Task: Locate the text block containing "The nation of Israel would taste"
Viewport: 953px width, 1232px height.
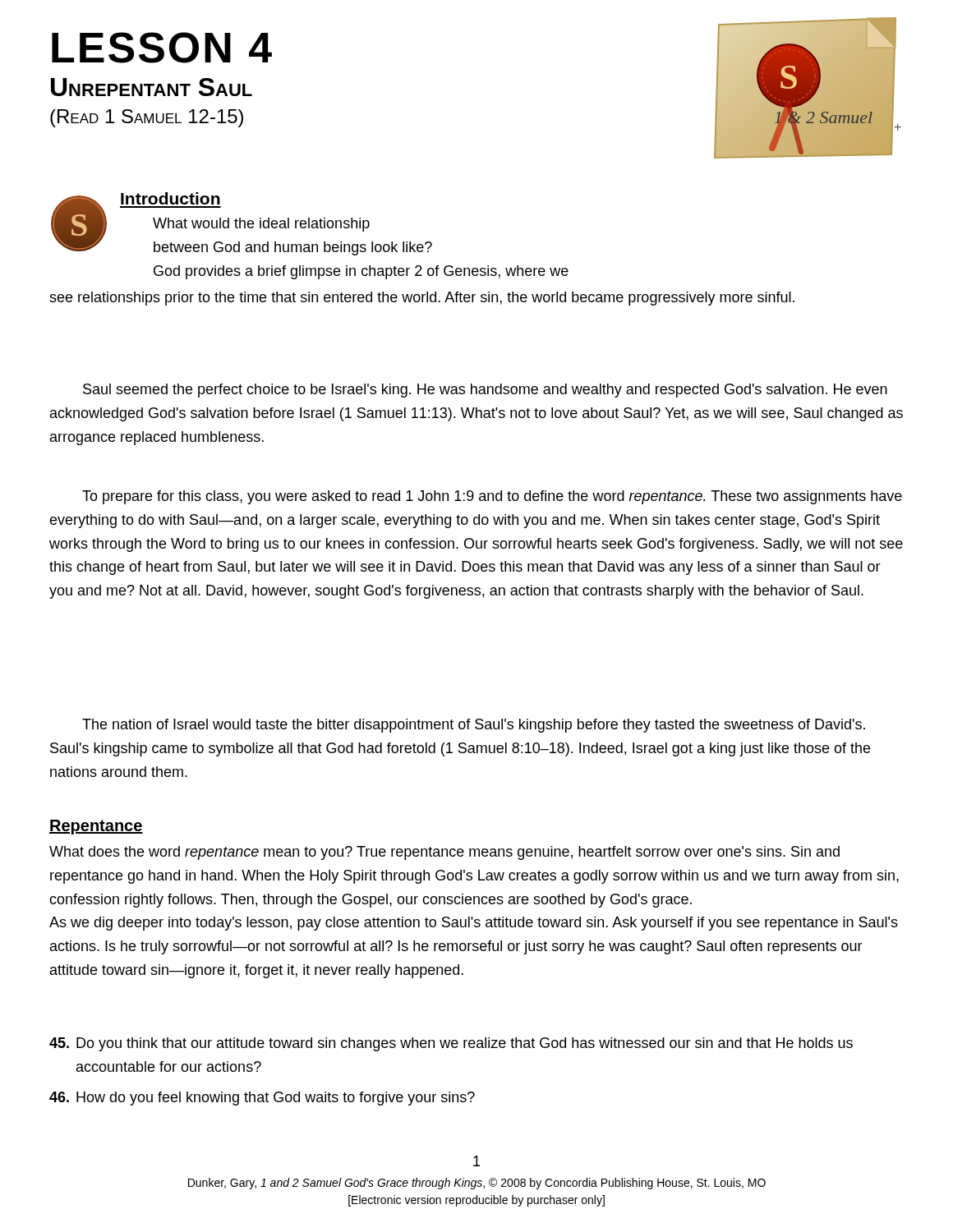Action: pos(476,748)
